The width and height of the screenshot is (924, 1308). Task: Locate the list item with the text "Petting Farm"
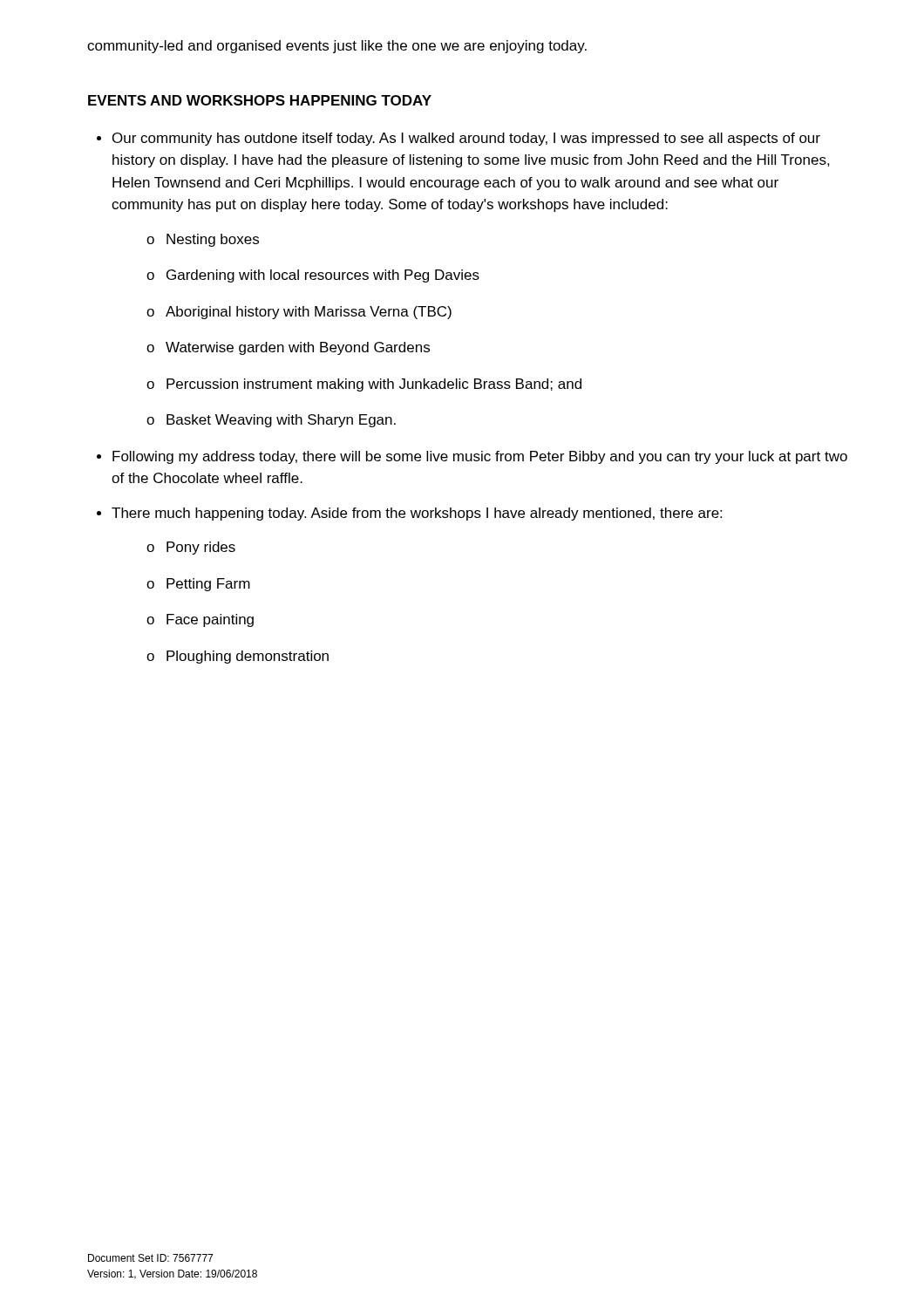point(208,583)
